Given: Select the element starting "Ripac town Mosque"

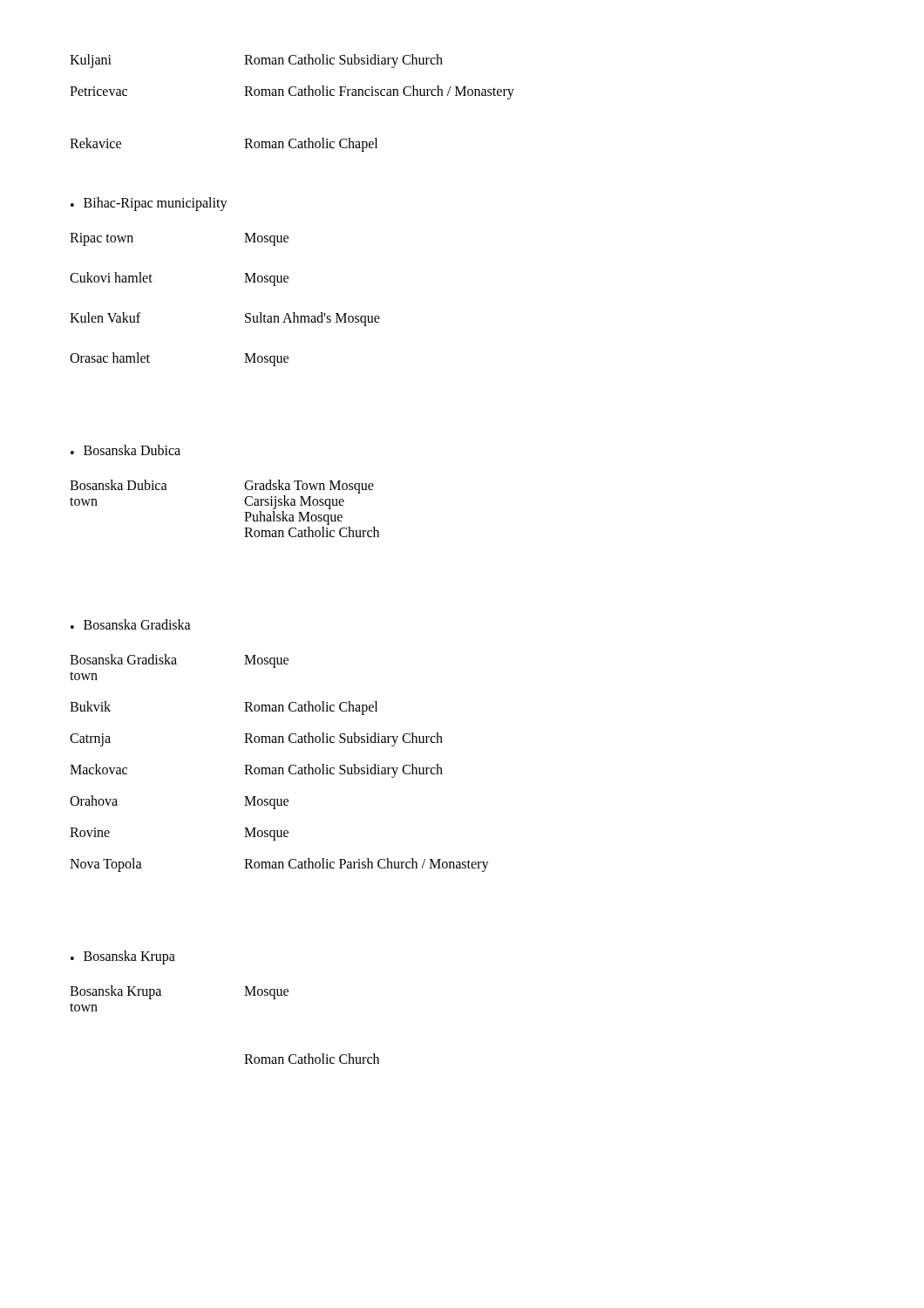Looking at the screenshot, I should (x=98, y=239).
